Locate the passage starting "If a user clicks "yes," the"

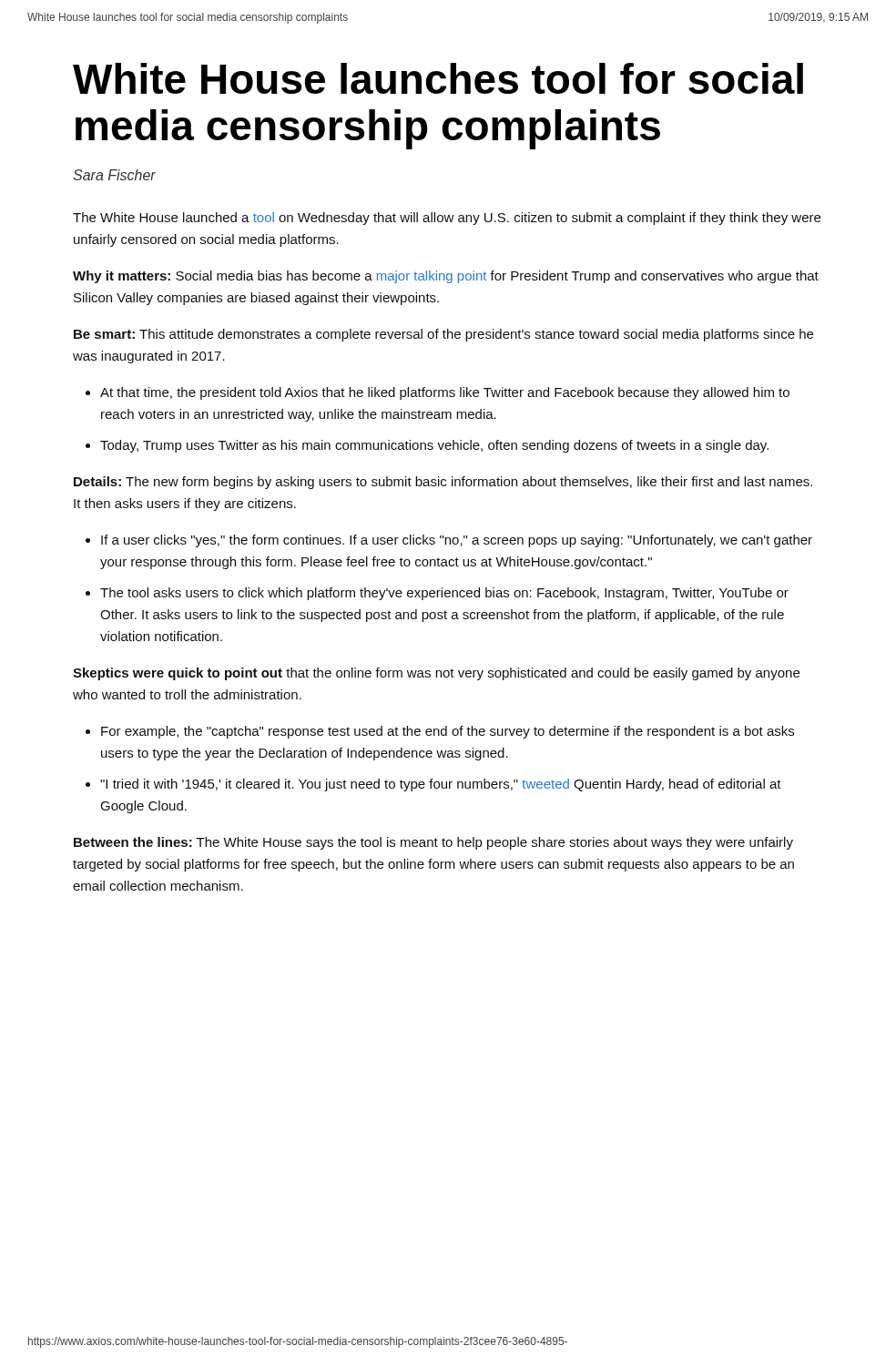(x=456, y=551)
